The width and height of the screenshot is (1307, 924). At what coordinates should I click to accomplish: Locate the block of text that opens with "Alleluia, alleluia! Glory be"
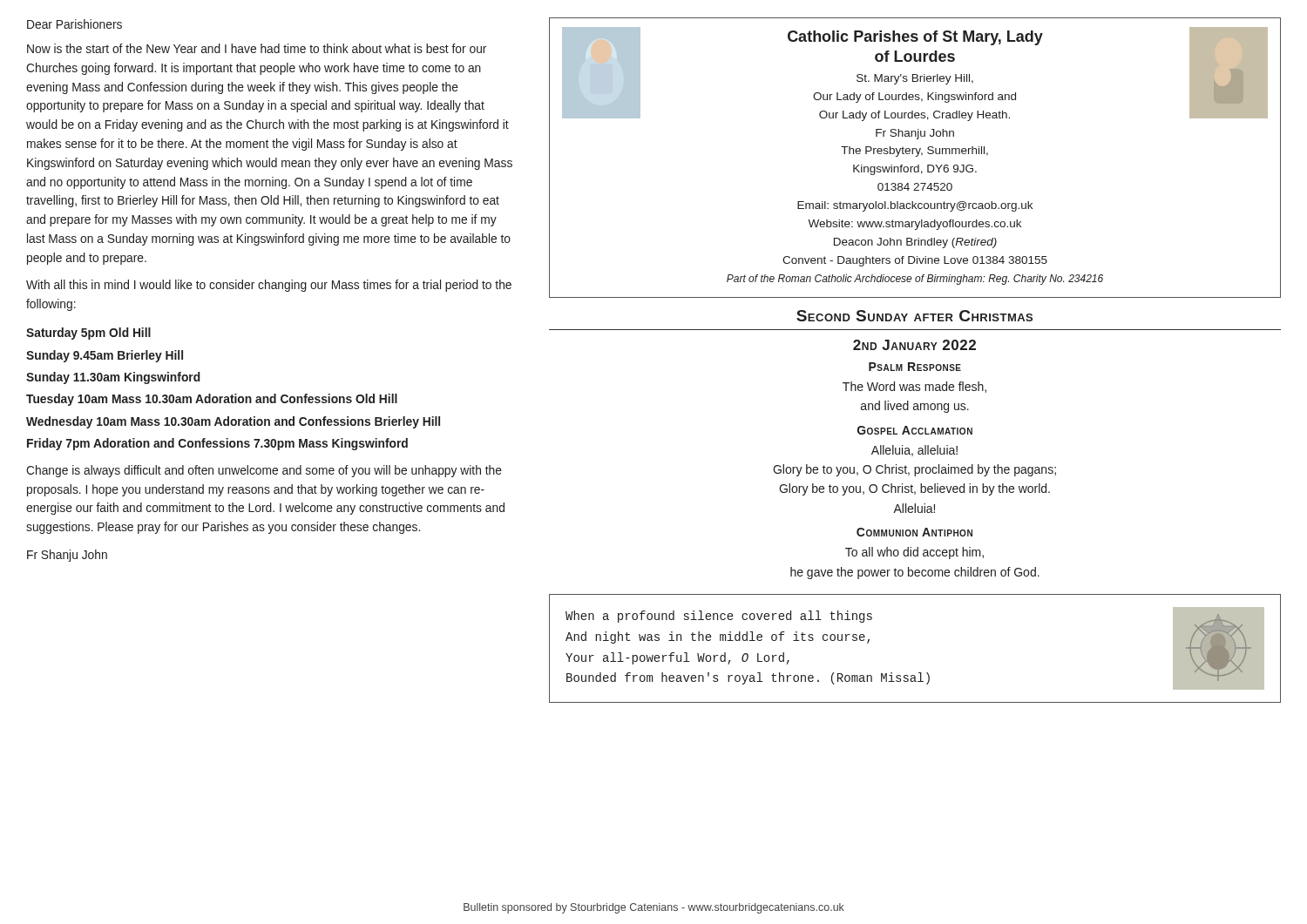(x=915, y=479)
